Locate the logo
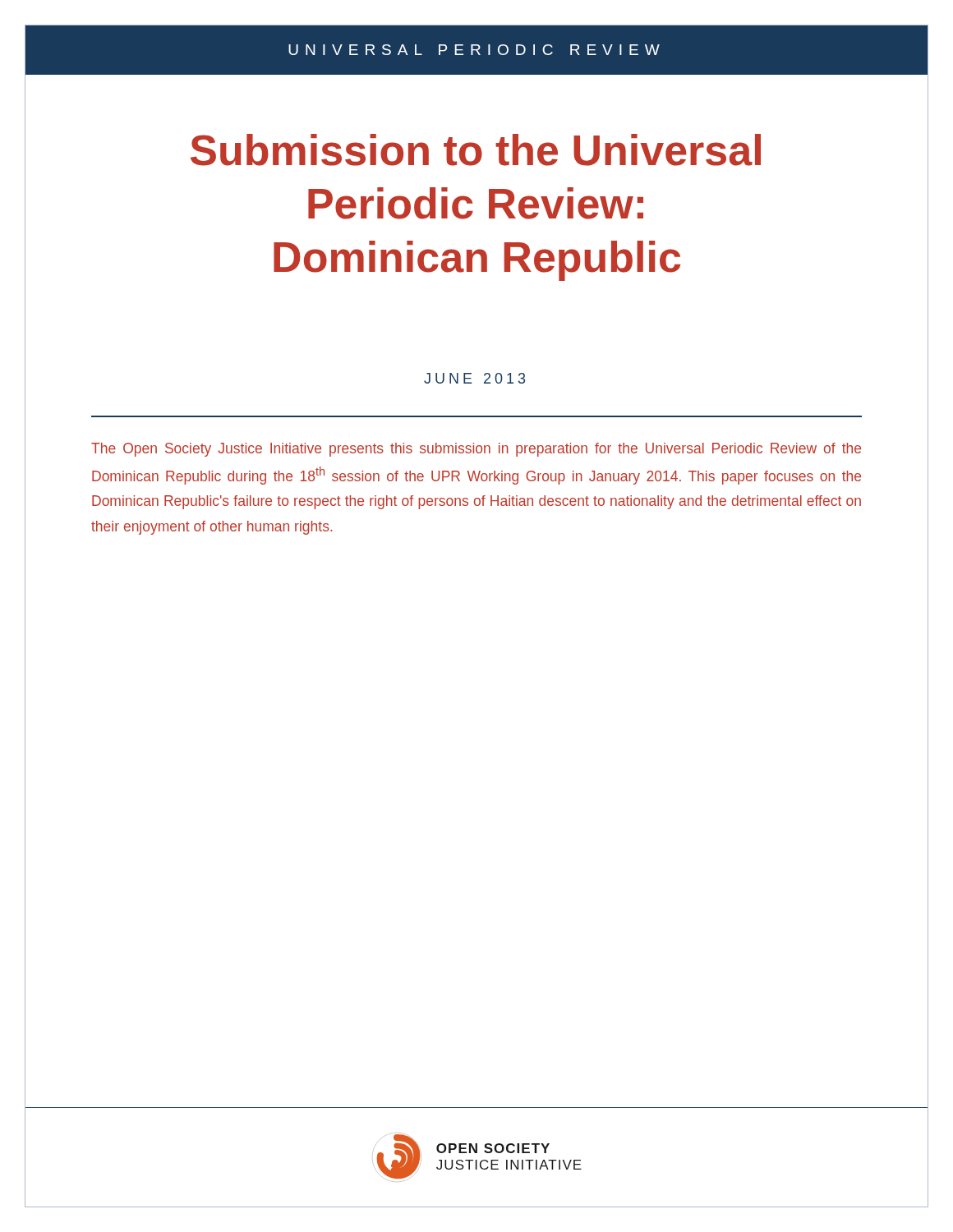Viewport: 953px width, 1232px height. pos(476,1157)
